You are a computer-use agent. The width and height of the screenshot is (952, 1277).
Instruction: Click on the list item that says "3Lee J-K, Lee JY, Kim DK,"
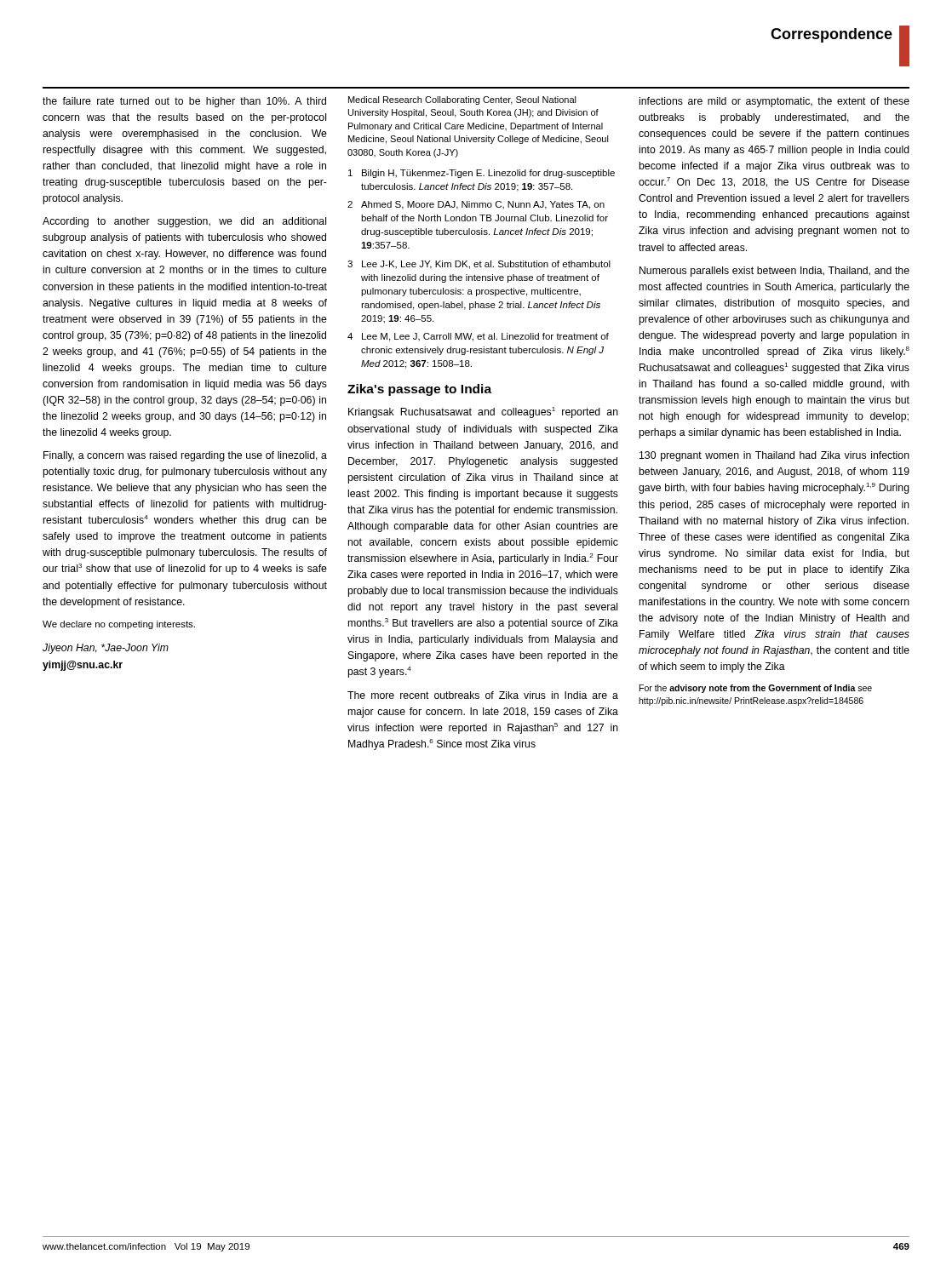coord(483,291)
